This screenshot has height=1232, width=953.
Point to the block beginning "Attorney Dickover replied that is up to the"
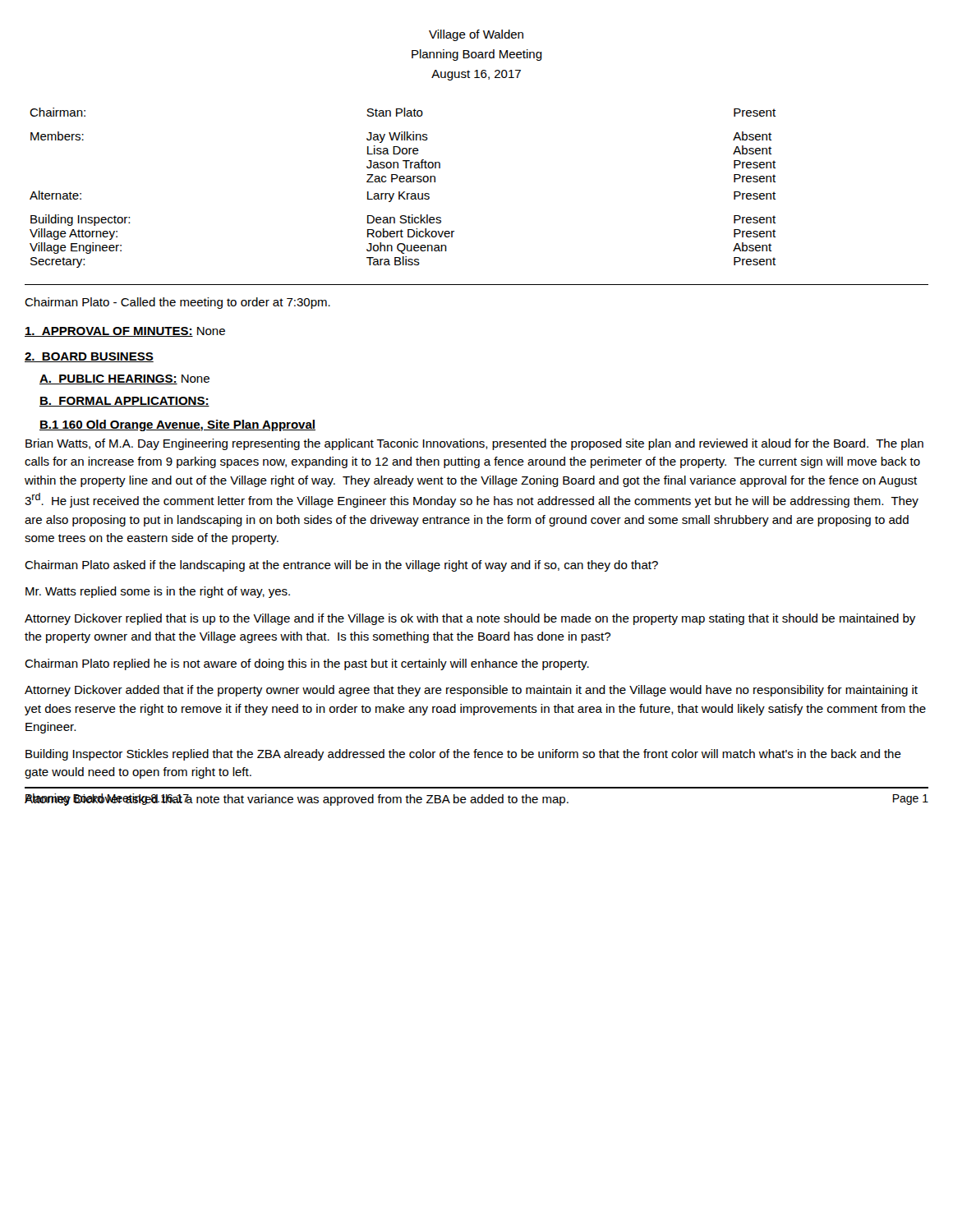point(470,627)
